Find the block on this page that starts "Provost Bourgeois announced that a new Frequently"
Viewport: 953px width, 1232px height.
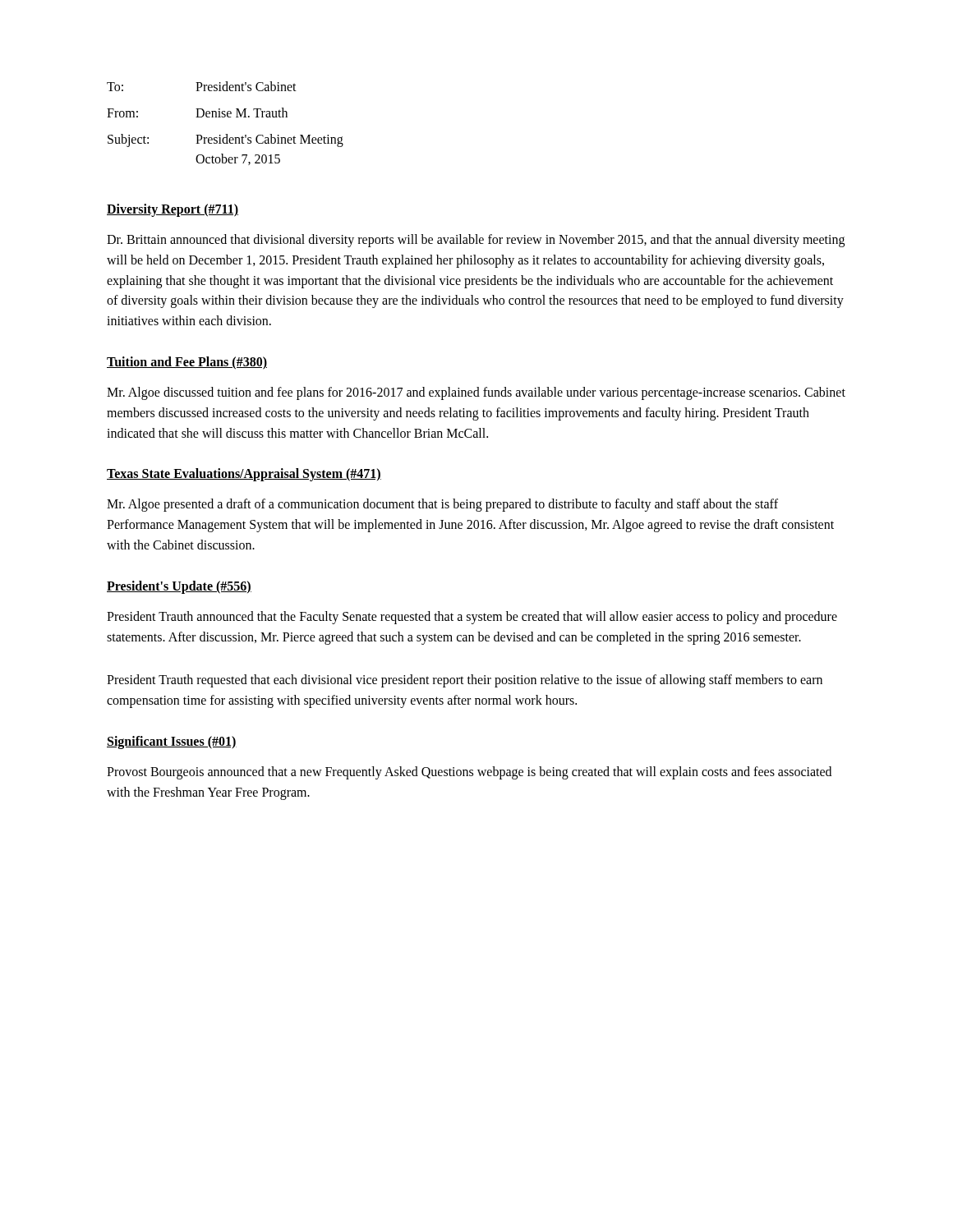pos(476,783)
